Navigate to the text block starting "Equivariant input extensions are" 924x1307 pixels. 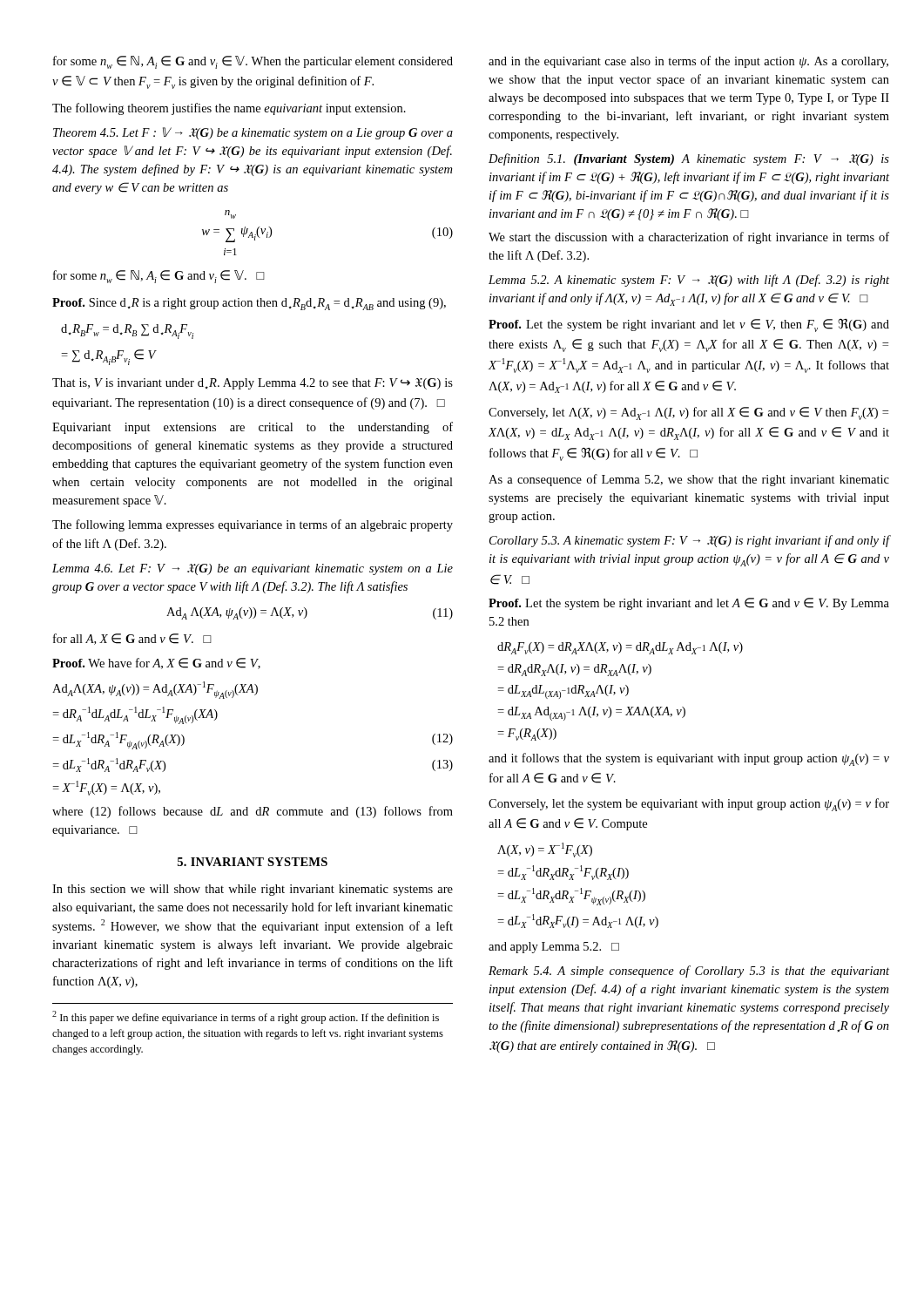click(253, 464)
